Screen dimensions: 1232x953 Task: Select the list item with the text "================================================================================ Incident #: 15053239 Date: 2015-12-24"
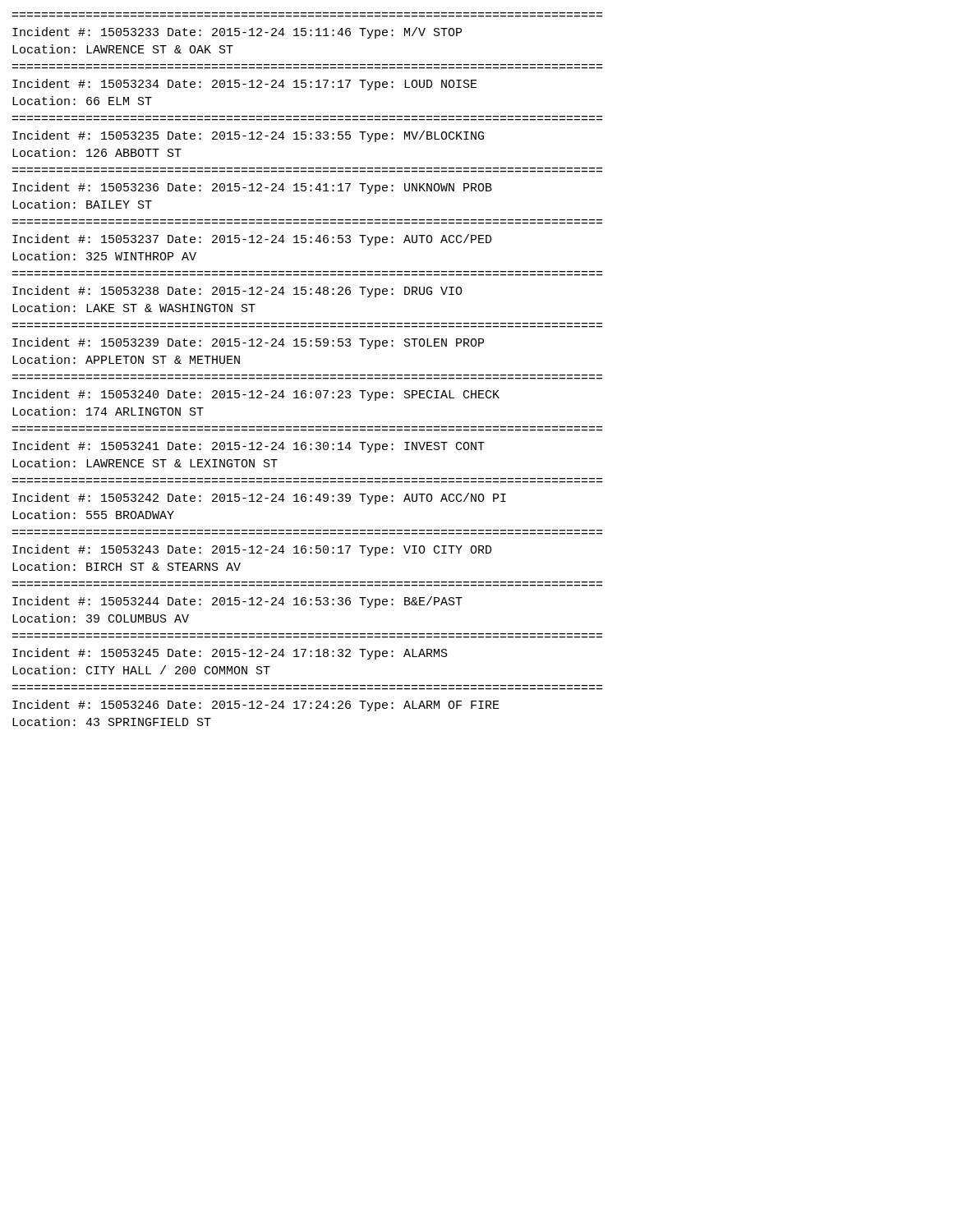(476, 345)
